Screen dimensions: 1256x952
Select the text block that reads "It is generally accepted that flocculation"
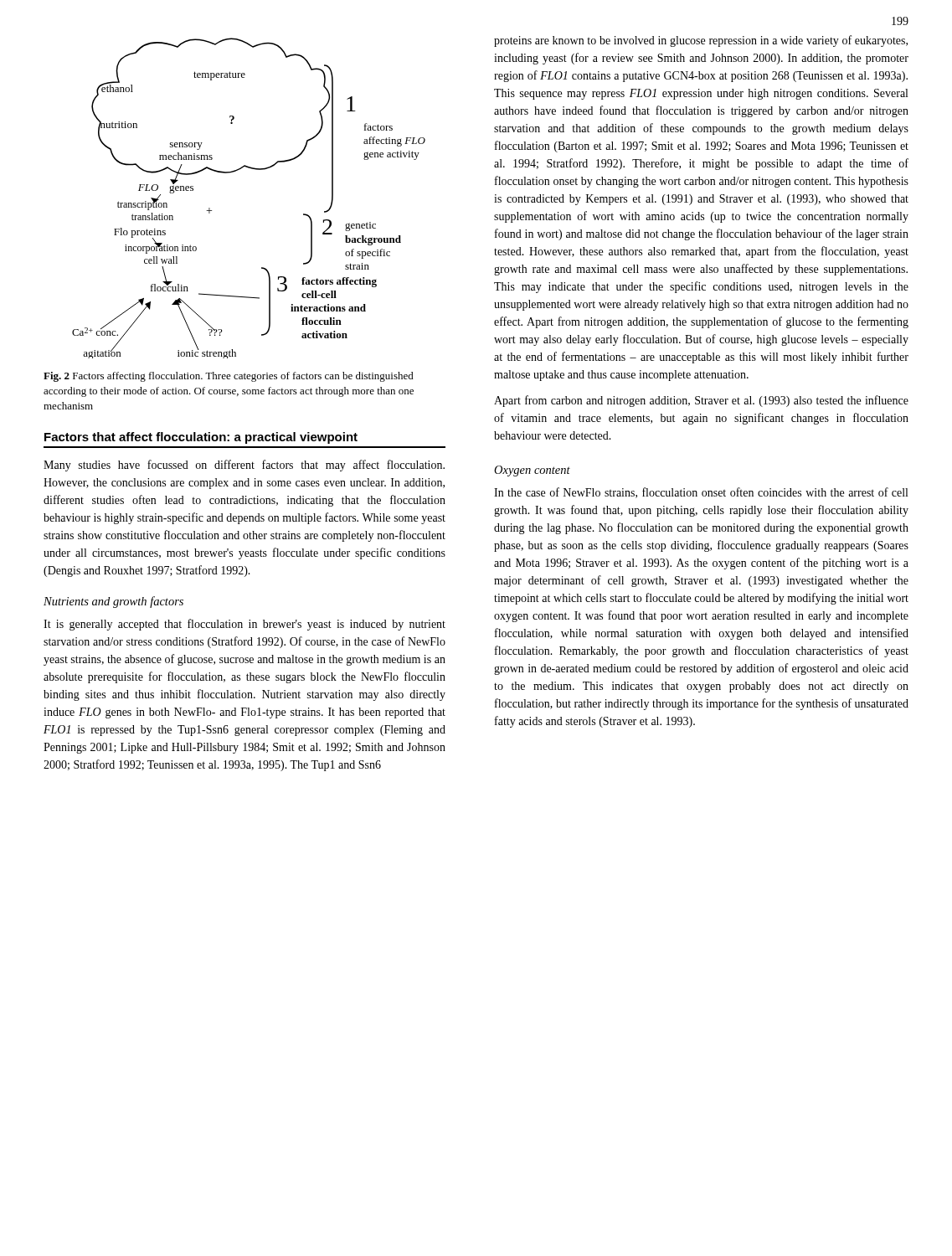tap(244, 694)
